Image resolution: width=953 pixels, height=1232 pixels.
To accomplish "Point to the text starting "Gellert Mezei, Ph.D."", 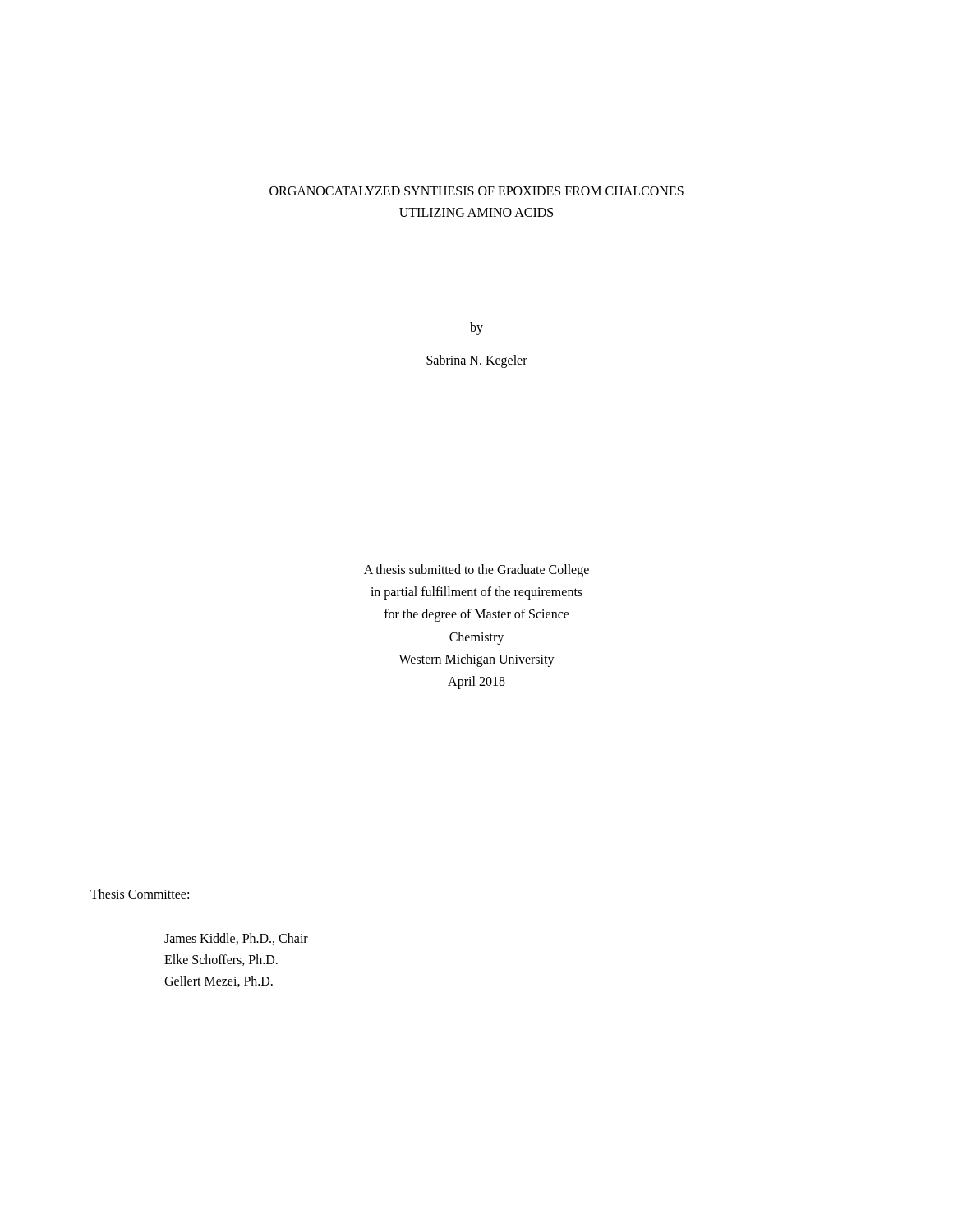I will 219,981.
